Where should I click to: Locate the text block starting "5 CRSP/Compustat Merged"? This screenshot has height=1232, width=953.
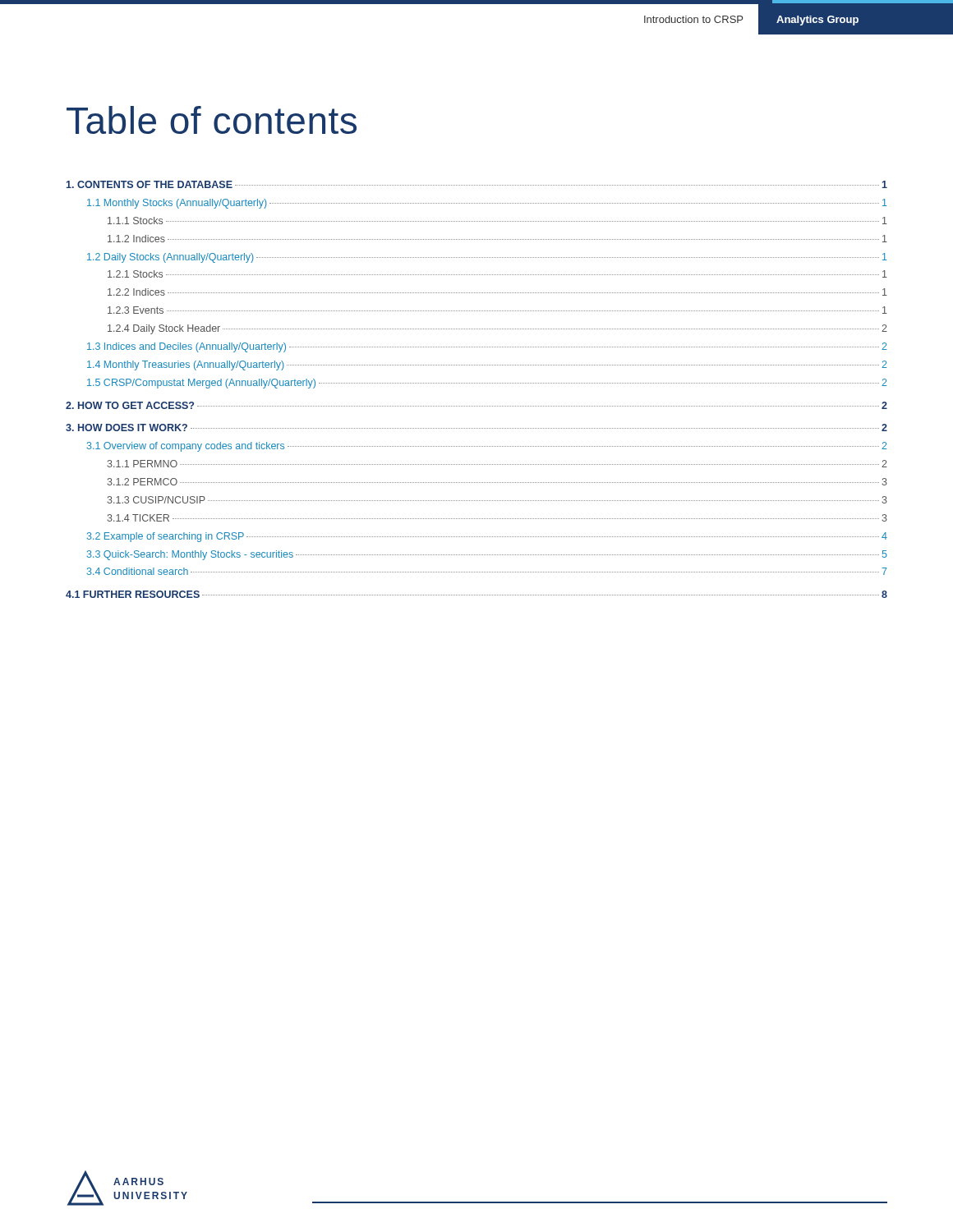pos(487,383)
